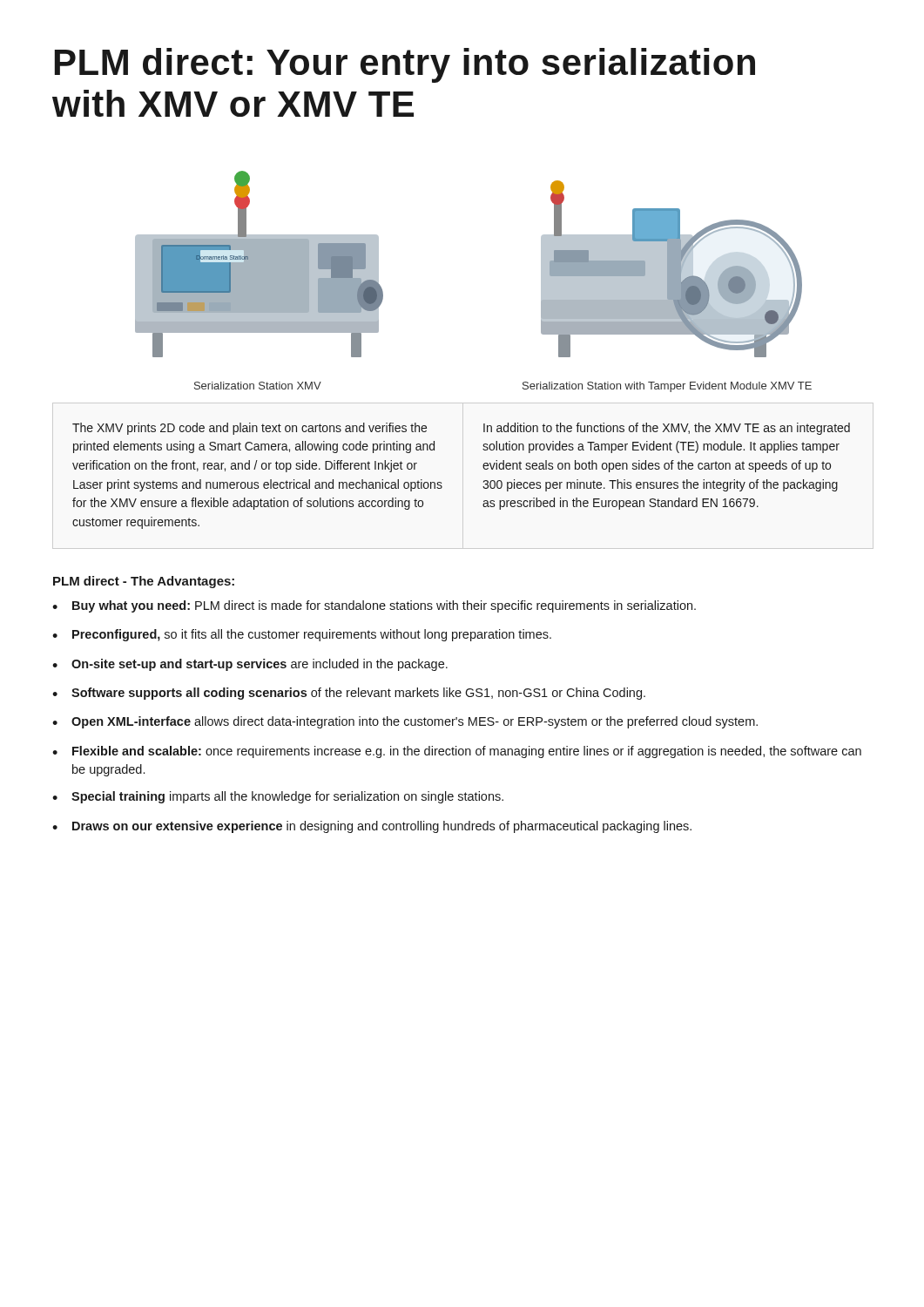Where is the section header that starts "PLM direct - The"?
This screenshot has width=924, height=1307.
(x=144, y=581)
